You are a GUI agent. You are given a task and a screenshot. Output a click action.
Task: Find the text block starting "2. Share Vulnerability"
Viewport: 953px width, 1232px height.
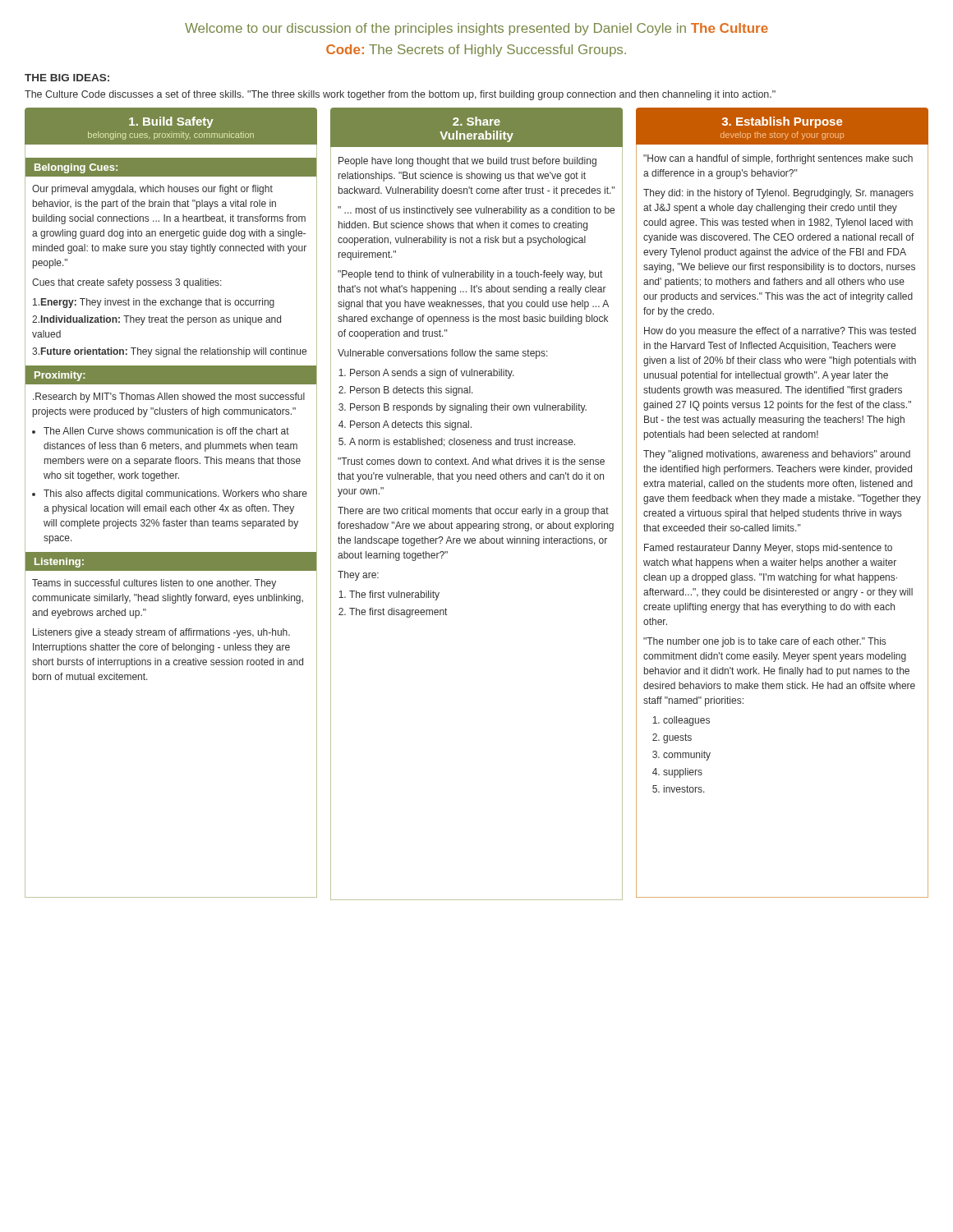476,128
